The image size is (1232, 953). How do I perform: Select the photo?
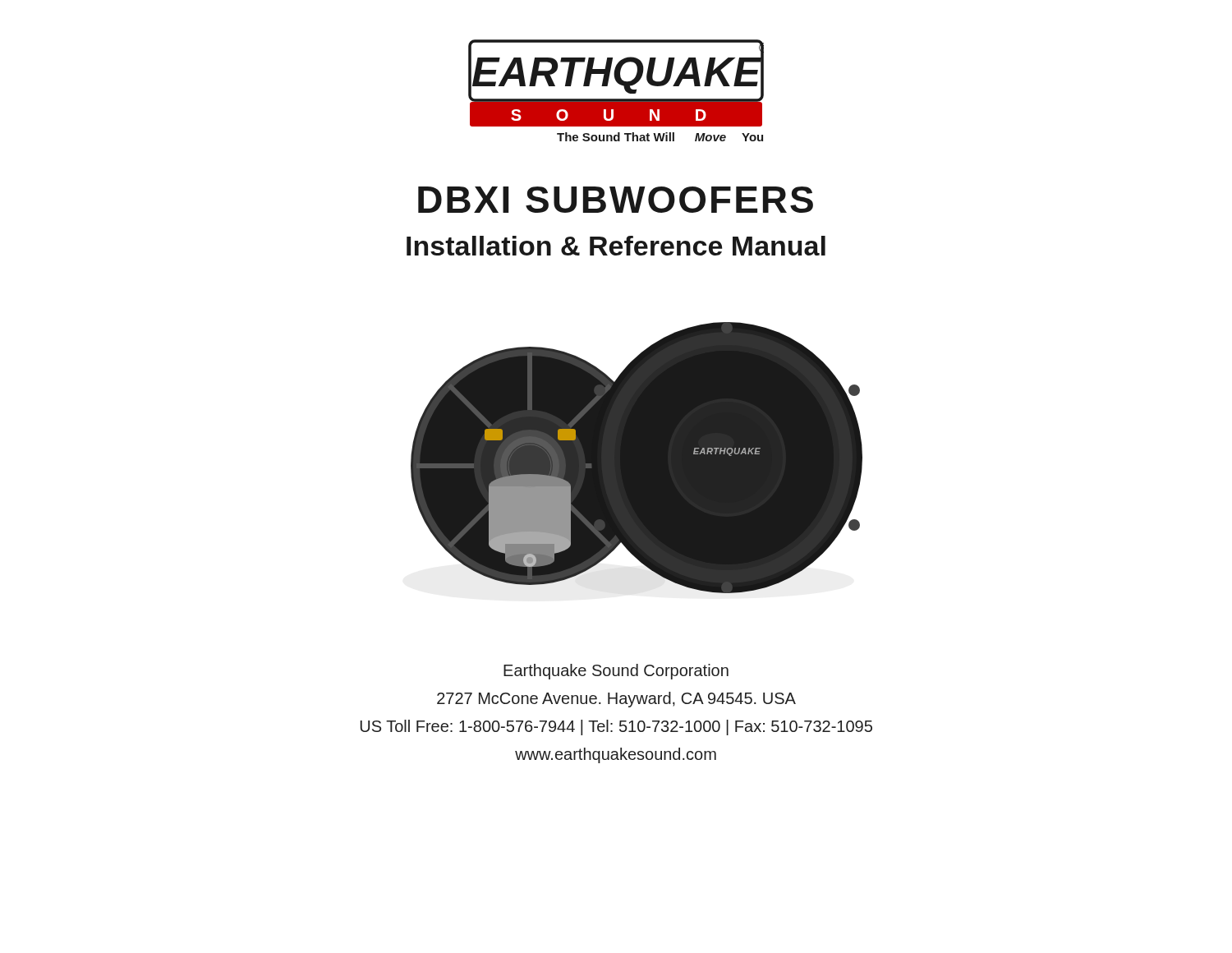[x=616, y=458]
